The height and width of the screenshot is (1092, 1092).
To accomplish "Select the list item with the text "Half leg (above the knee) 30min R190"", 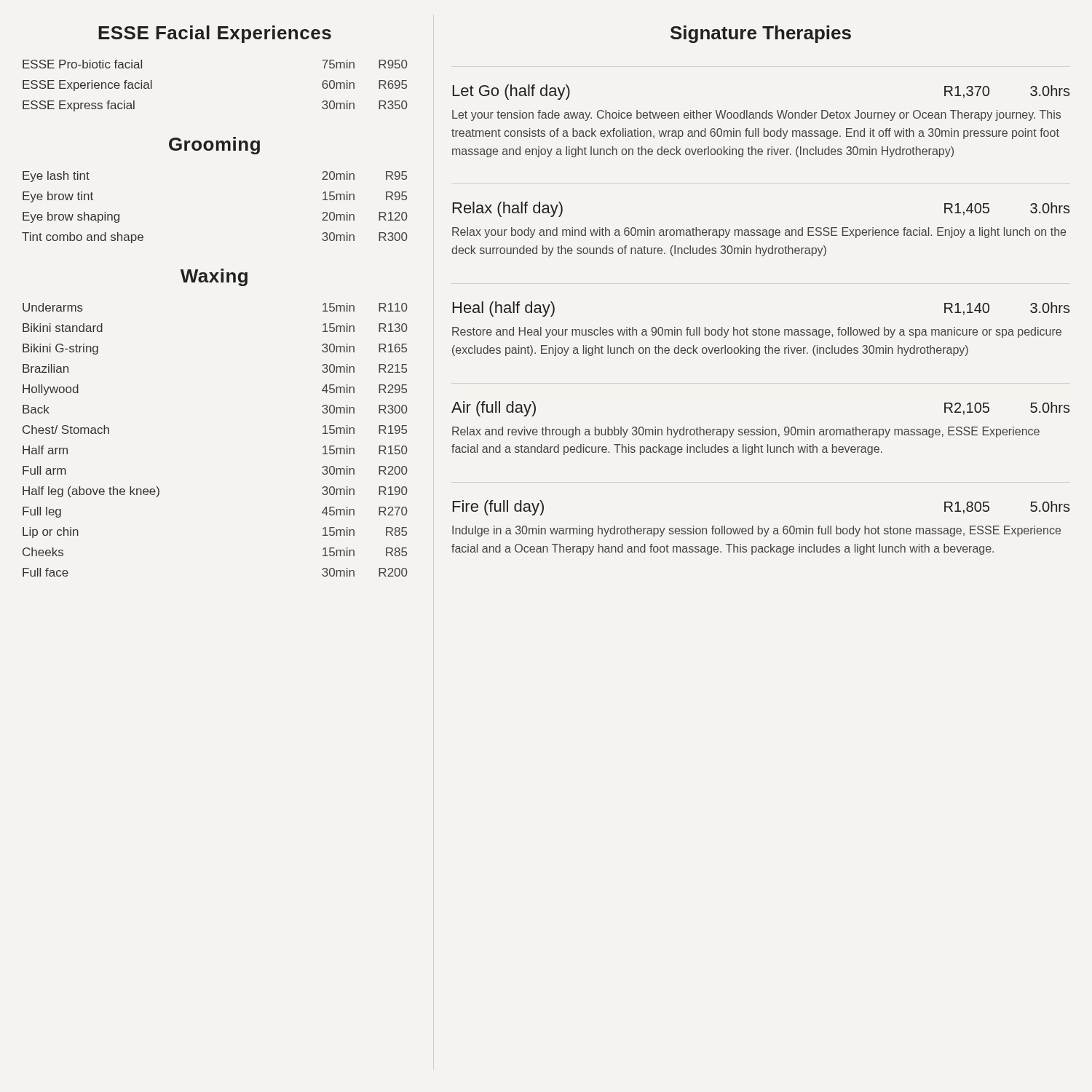I will [x=94, y=492].
